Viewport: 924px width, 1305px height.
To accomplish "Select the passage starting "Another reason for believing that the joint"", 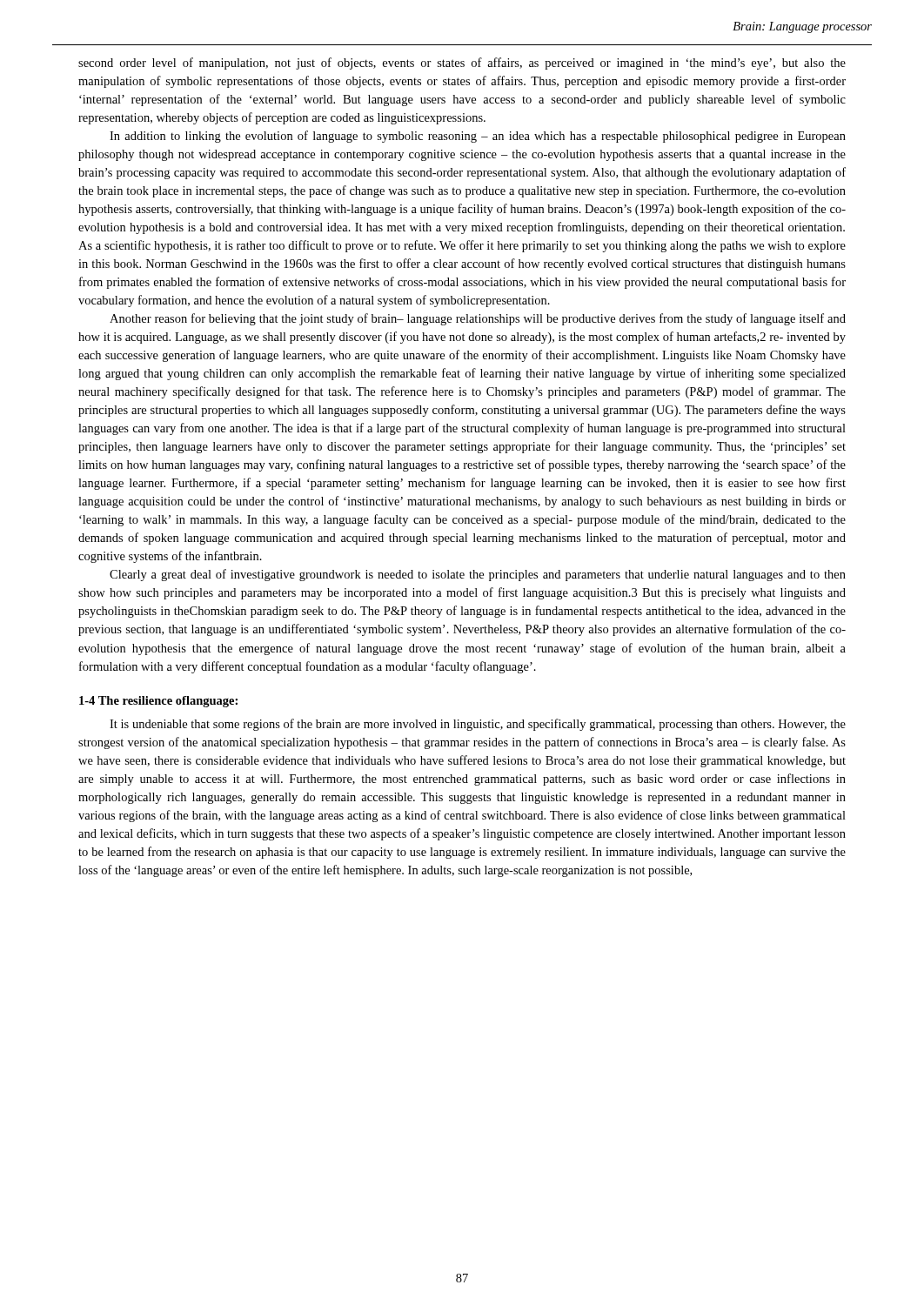I will pos(462,438).
